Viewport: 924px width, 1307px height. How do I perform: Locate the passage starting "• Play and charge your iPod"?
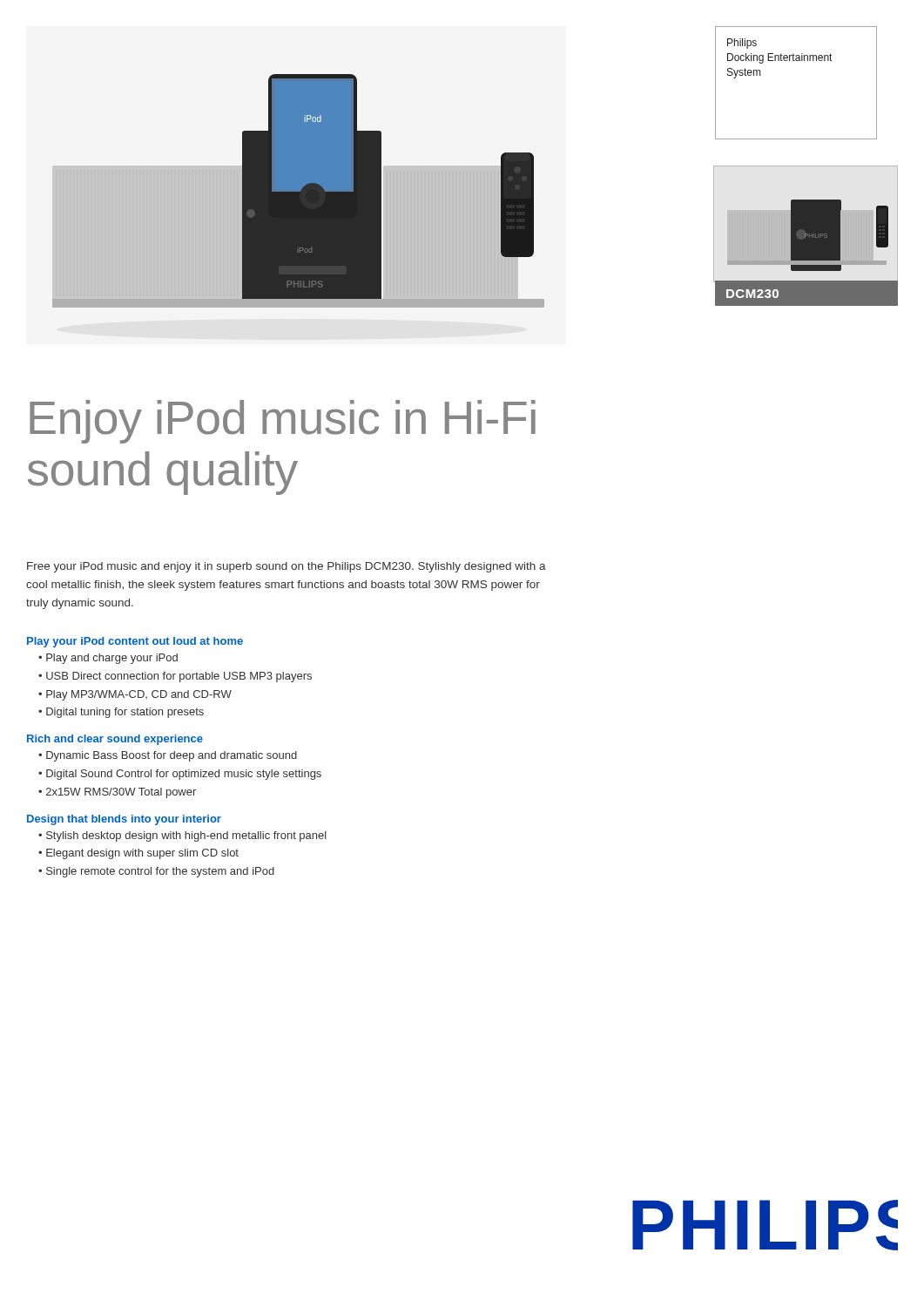pos(108,659)
